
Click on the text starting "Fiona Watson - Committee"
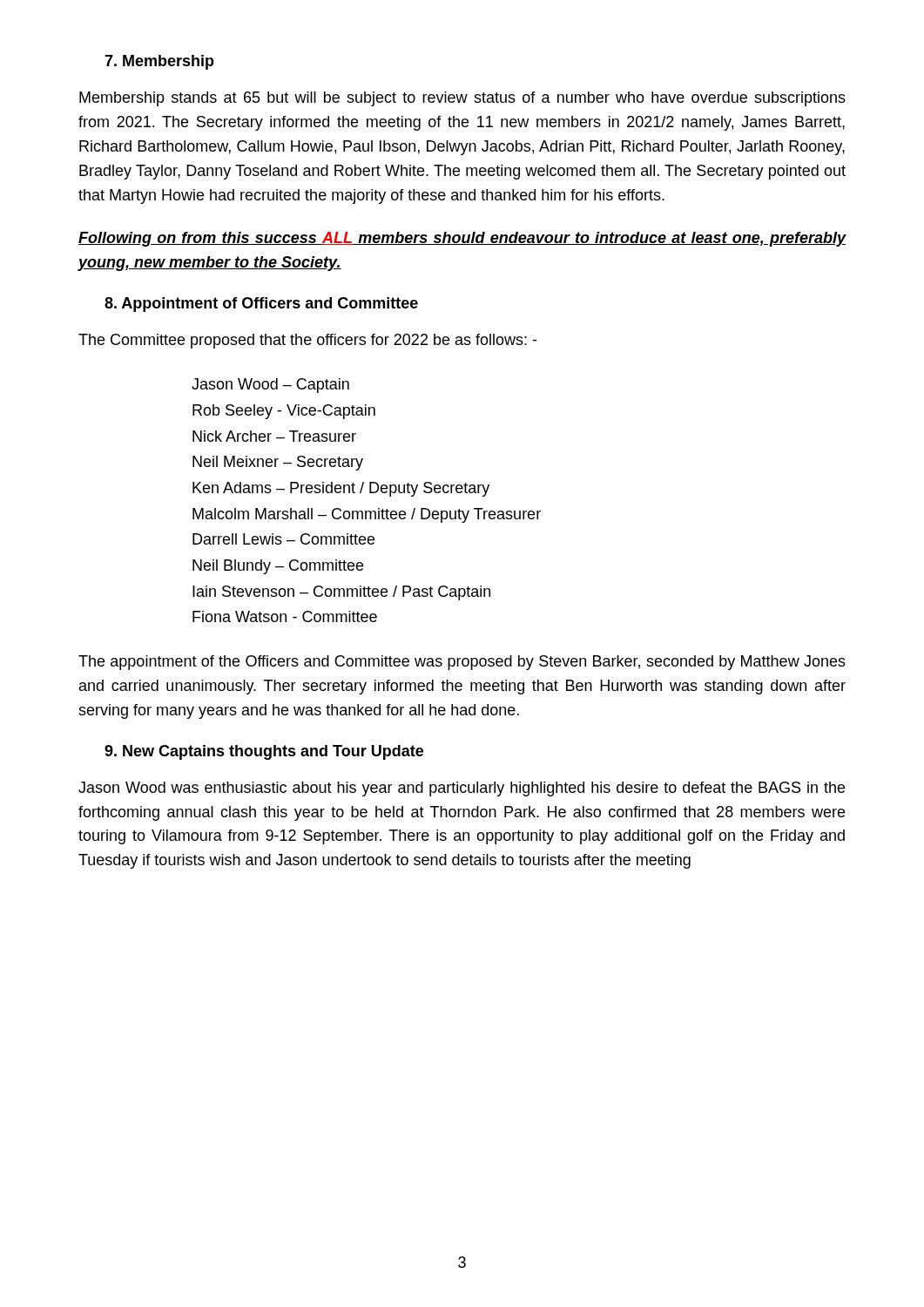click(x=285, y=617)
